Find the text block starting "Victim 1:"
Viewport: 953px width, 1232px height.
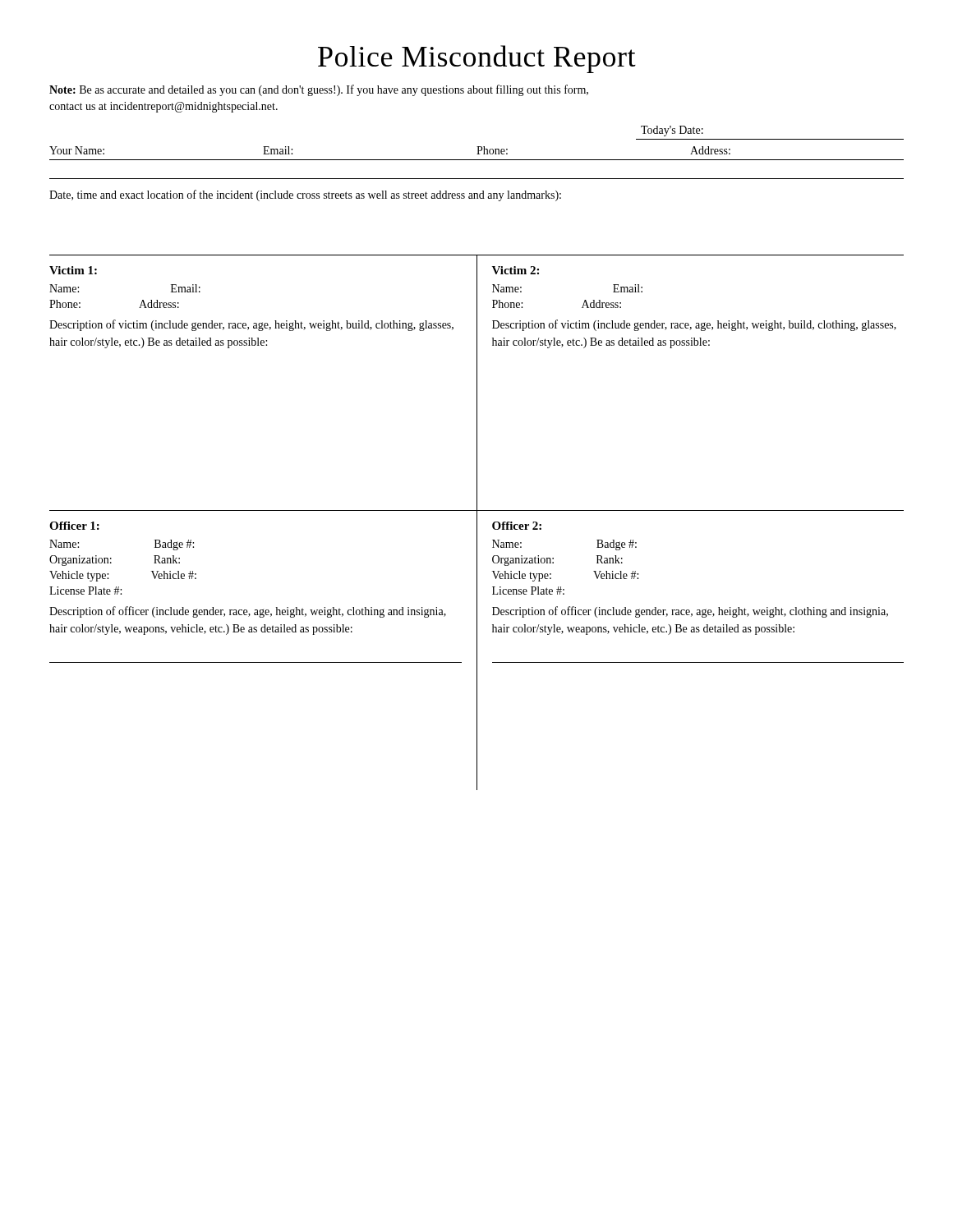tap(74, 270)
